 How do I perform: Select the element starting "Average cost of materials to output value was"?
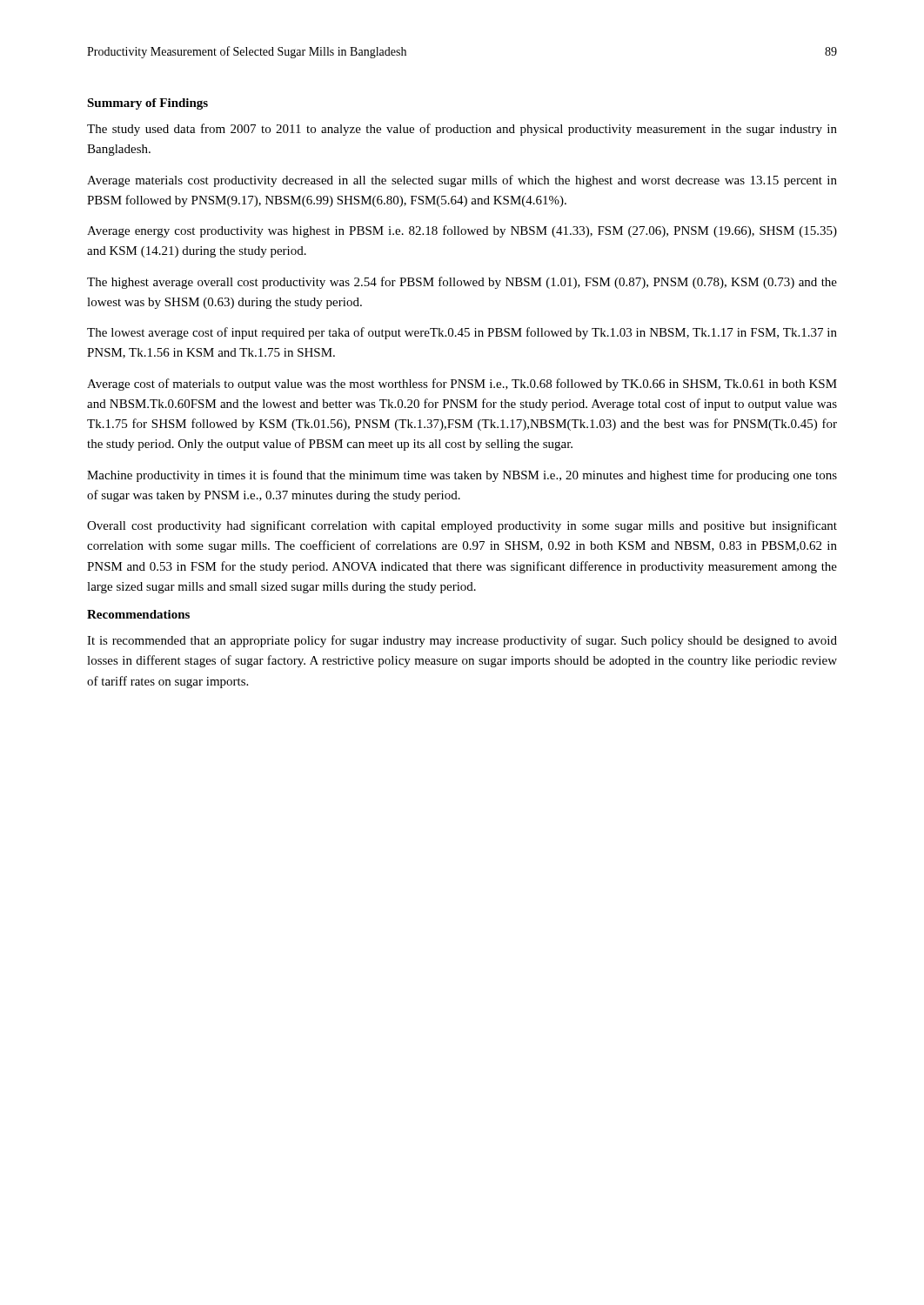point(462,414)
